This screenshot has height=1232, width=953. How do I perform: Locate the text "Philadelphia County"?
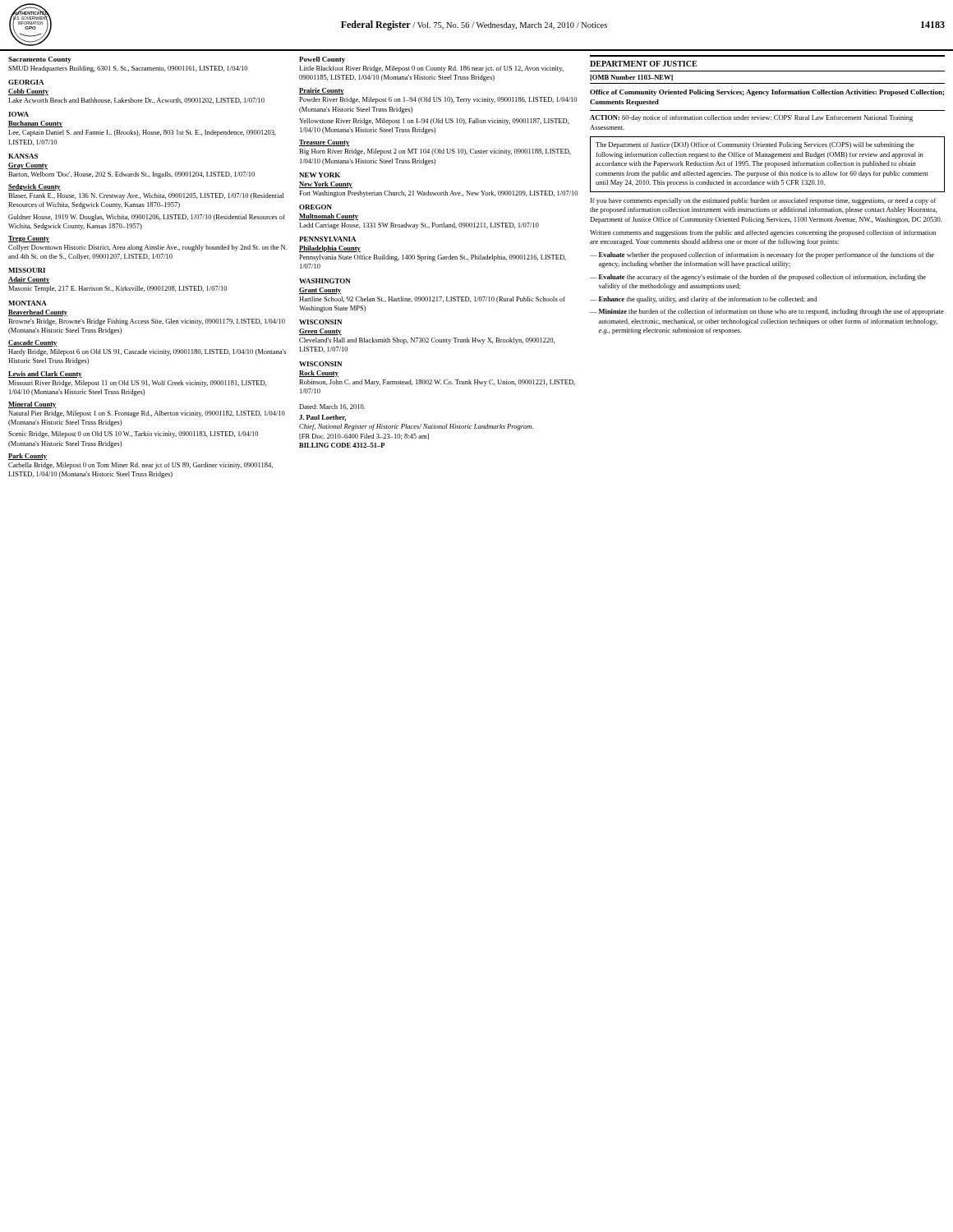(x=330, y=248)
